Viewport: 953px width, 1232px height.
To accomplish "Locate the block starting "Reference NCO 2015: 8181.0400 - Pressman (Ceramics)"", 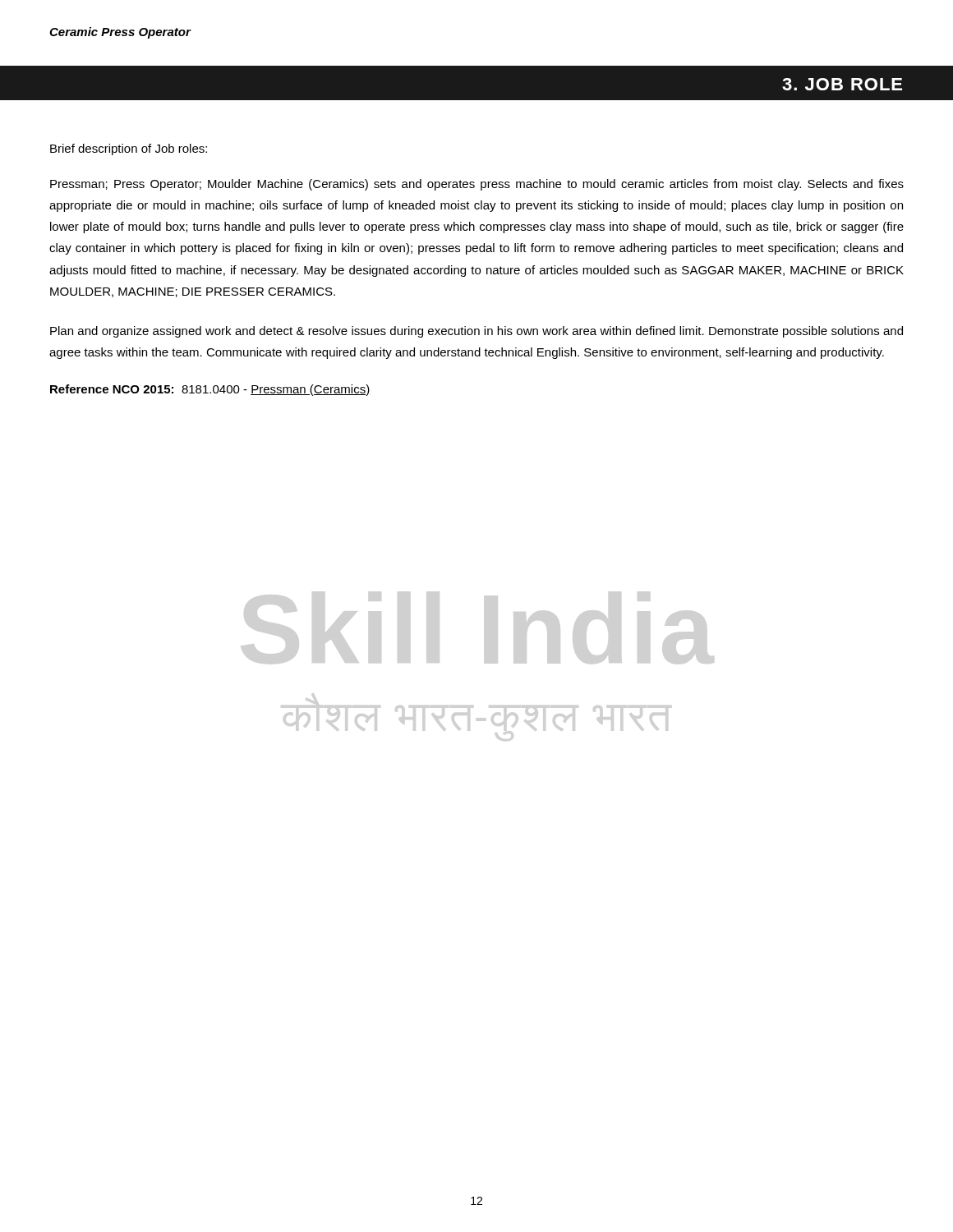I will point(210,389).
